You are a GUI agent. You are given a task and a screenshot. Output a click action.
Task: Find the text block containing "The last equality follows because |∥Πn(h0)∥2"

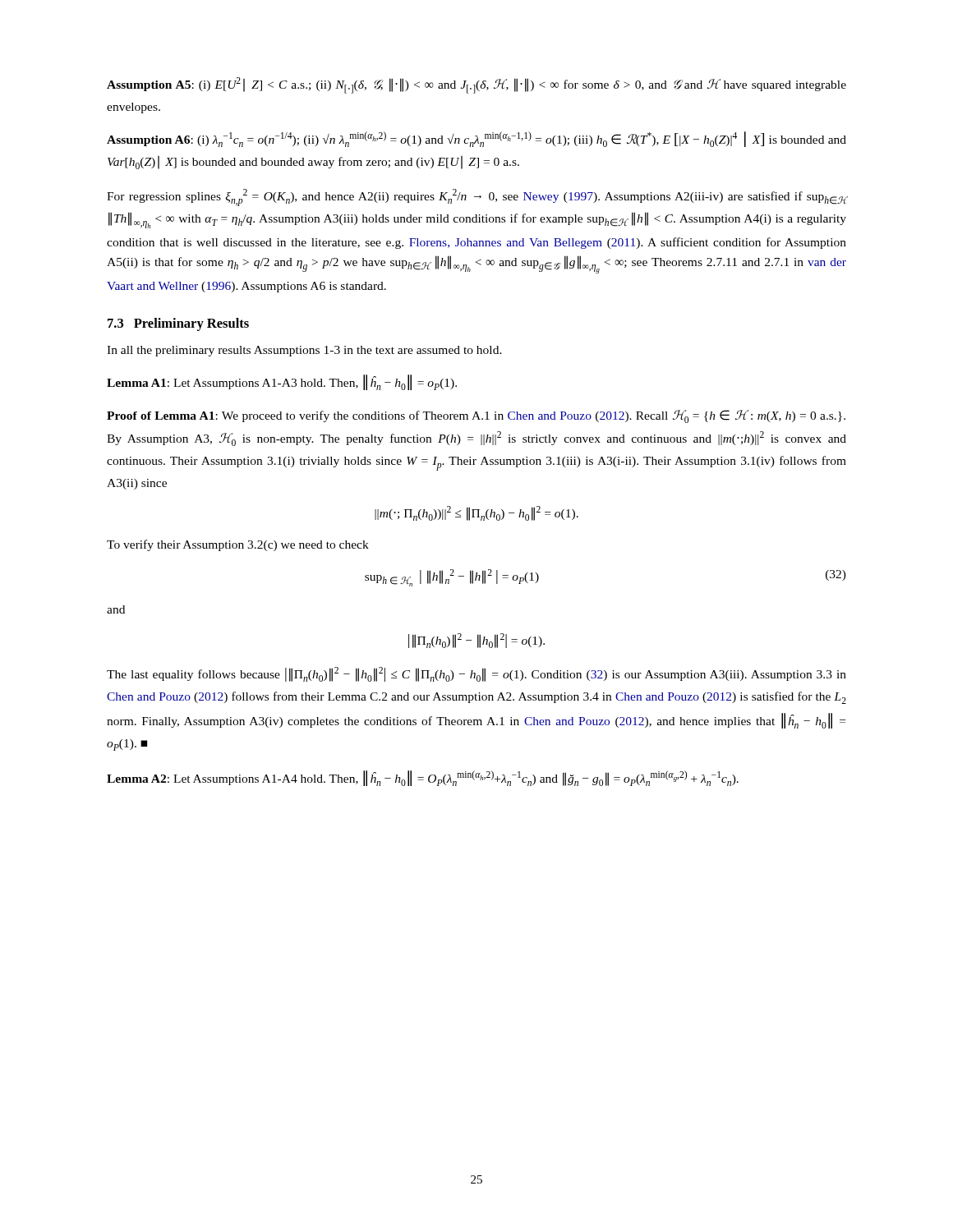pos(476,709)
